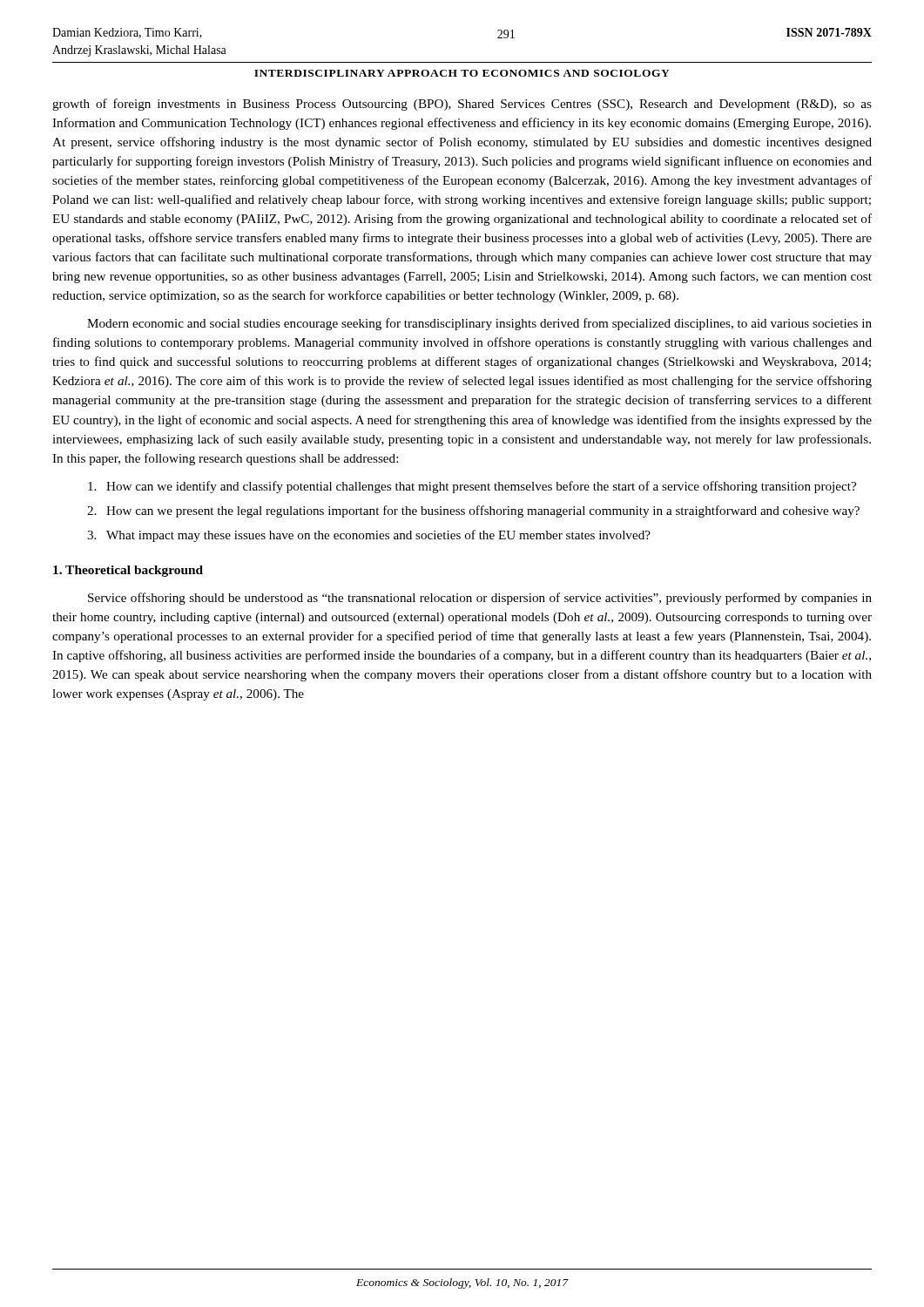Viewport: 924px width, 1307px height.
Task: Point to the block beginning "2. How can we present the"
Action: [x=479, y=510]
